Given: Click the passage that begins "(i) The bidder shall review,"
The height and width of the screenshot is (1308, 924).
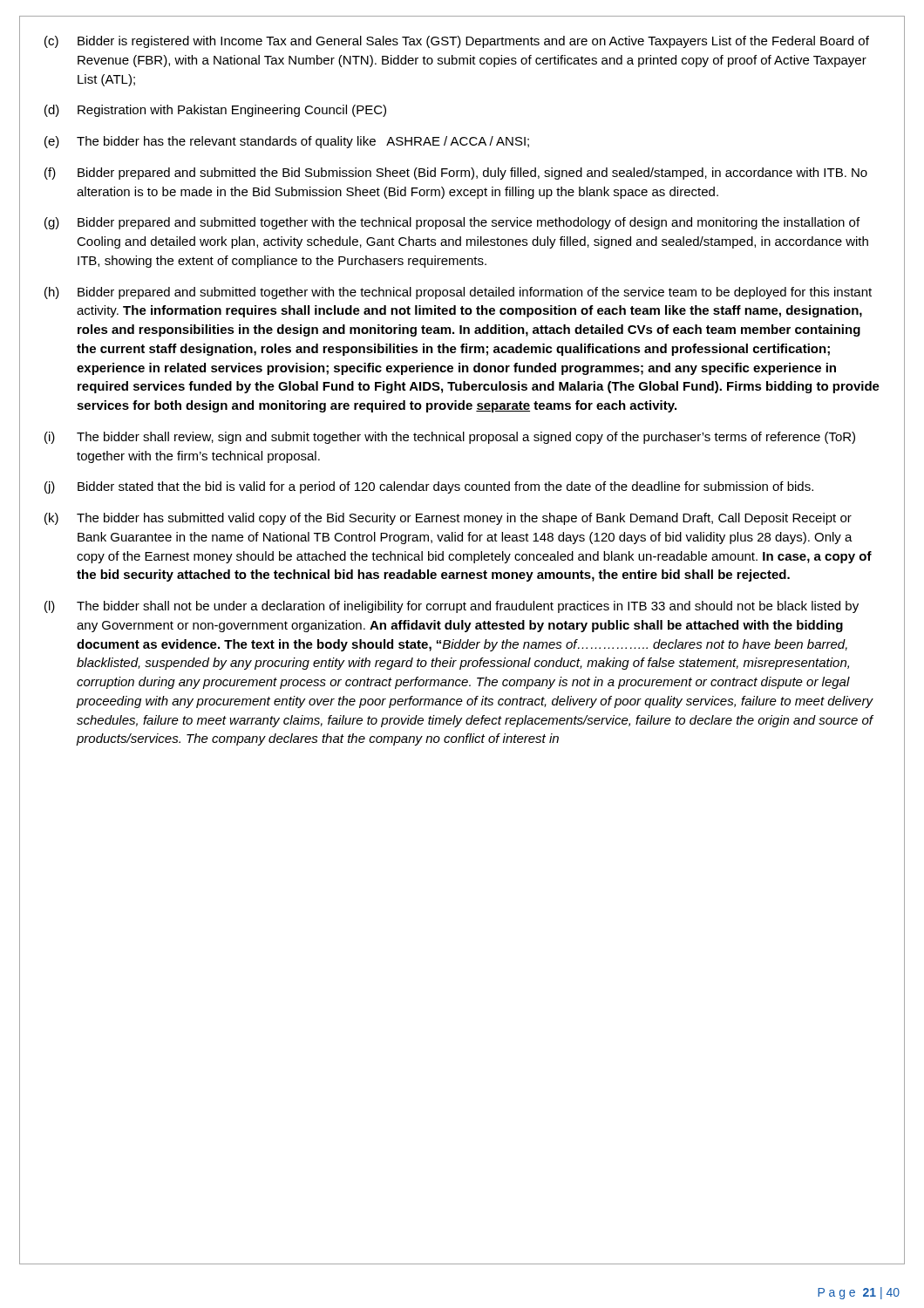Looking at the screenshot, I should tap(462, 446).
